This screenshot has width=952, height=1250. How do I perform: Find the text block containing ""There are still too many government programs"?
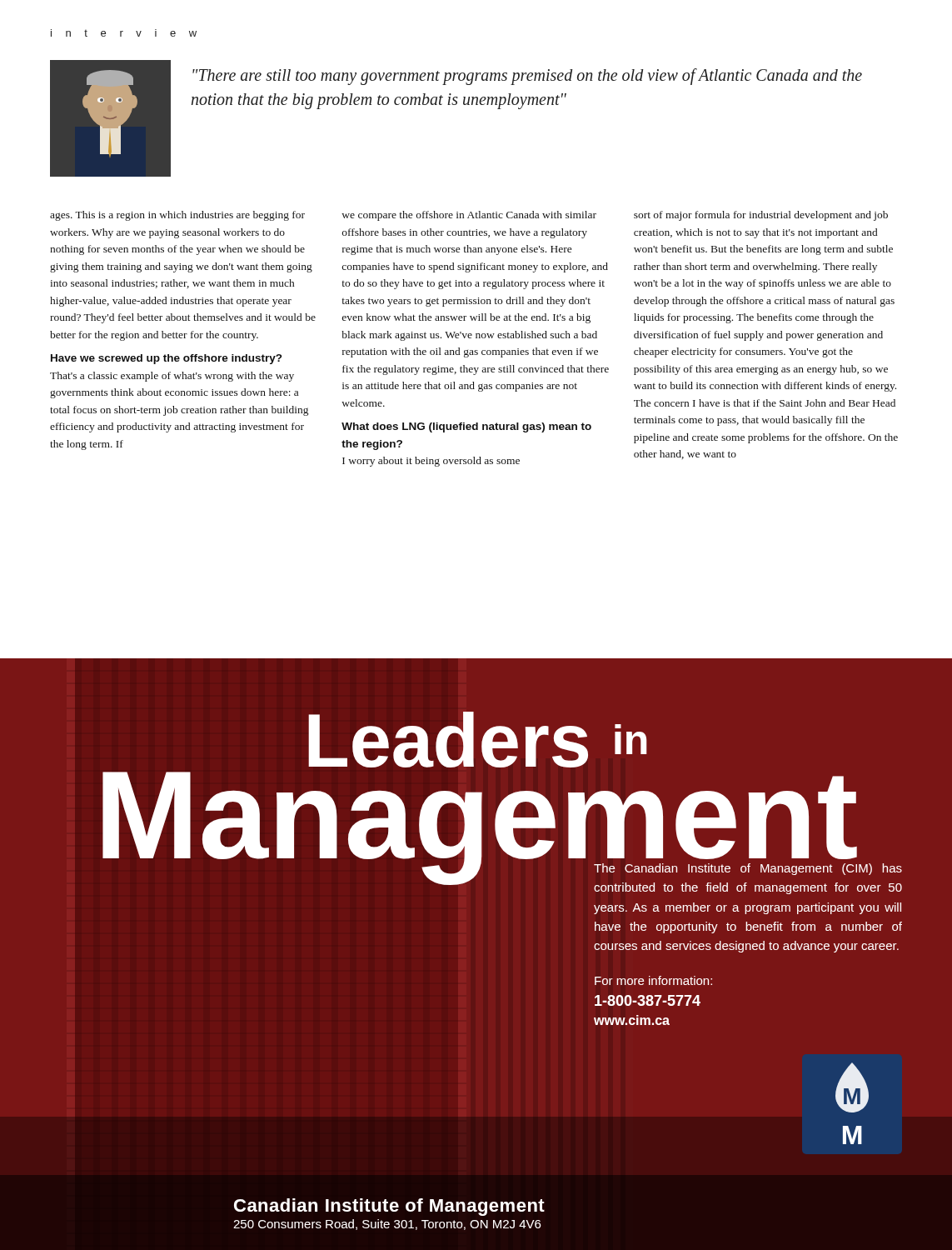tap(546, 88)
